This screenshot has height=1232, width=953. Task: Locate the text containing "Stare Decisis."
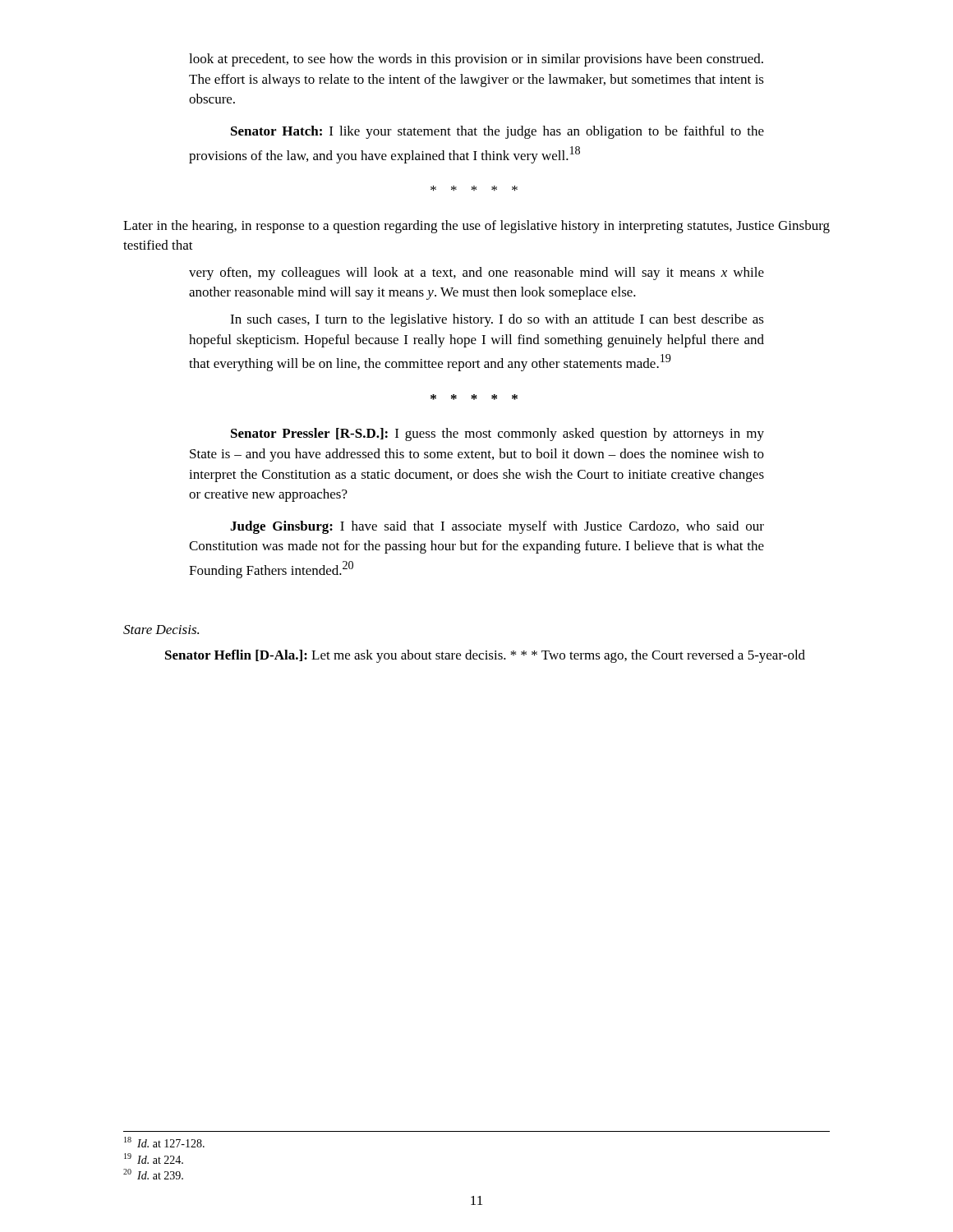pos(162,630)
